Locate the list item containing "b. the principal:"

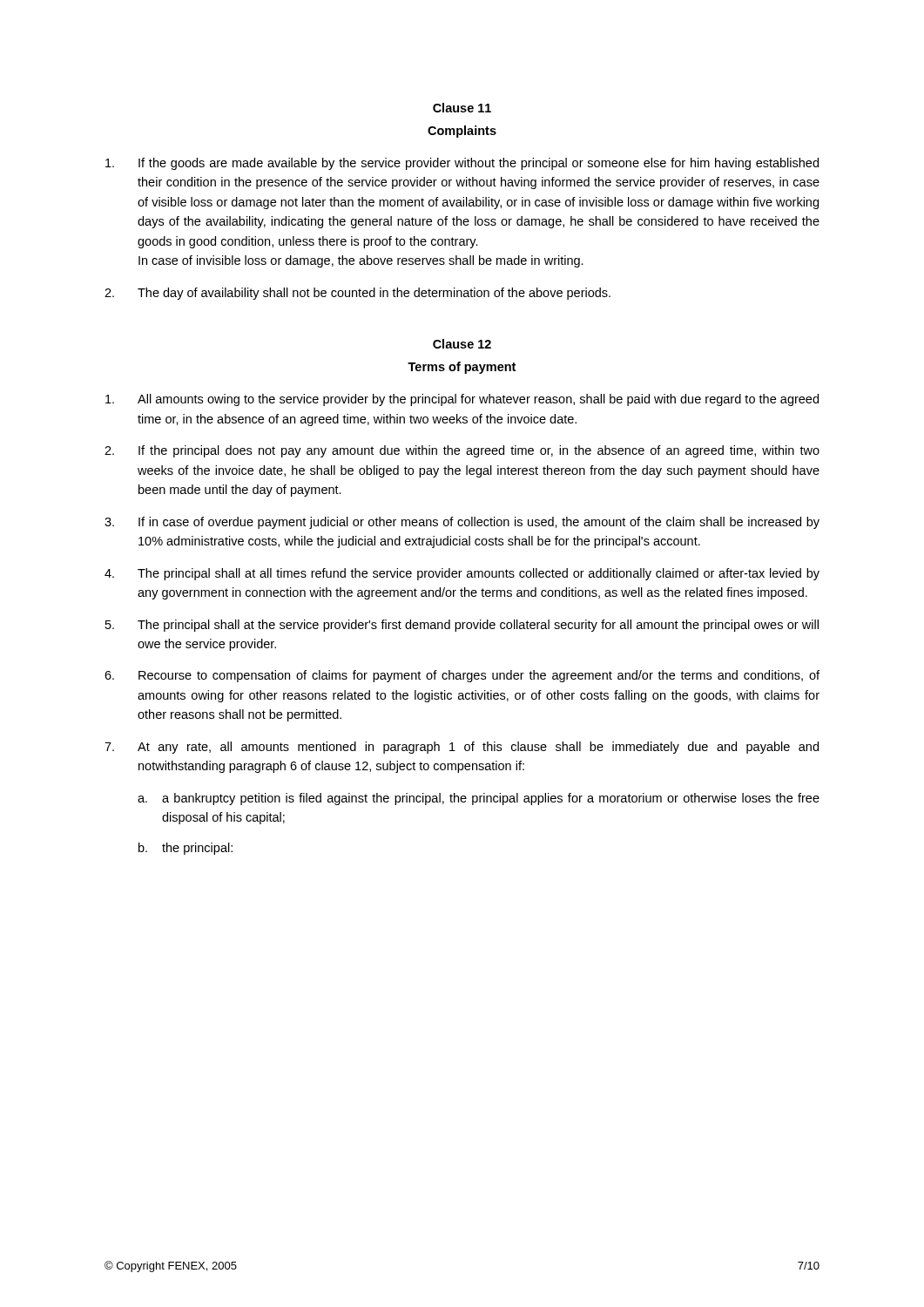pos(185,849)
